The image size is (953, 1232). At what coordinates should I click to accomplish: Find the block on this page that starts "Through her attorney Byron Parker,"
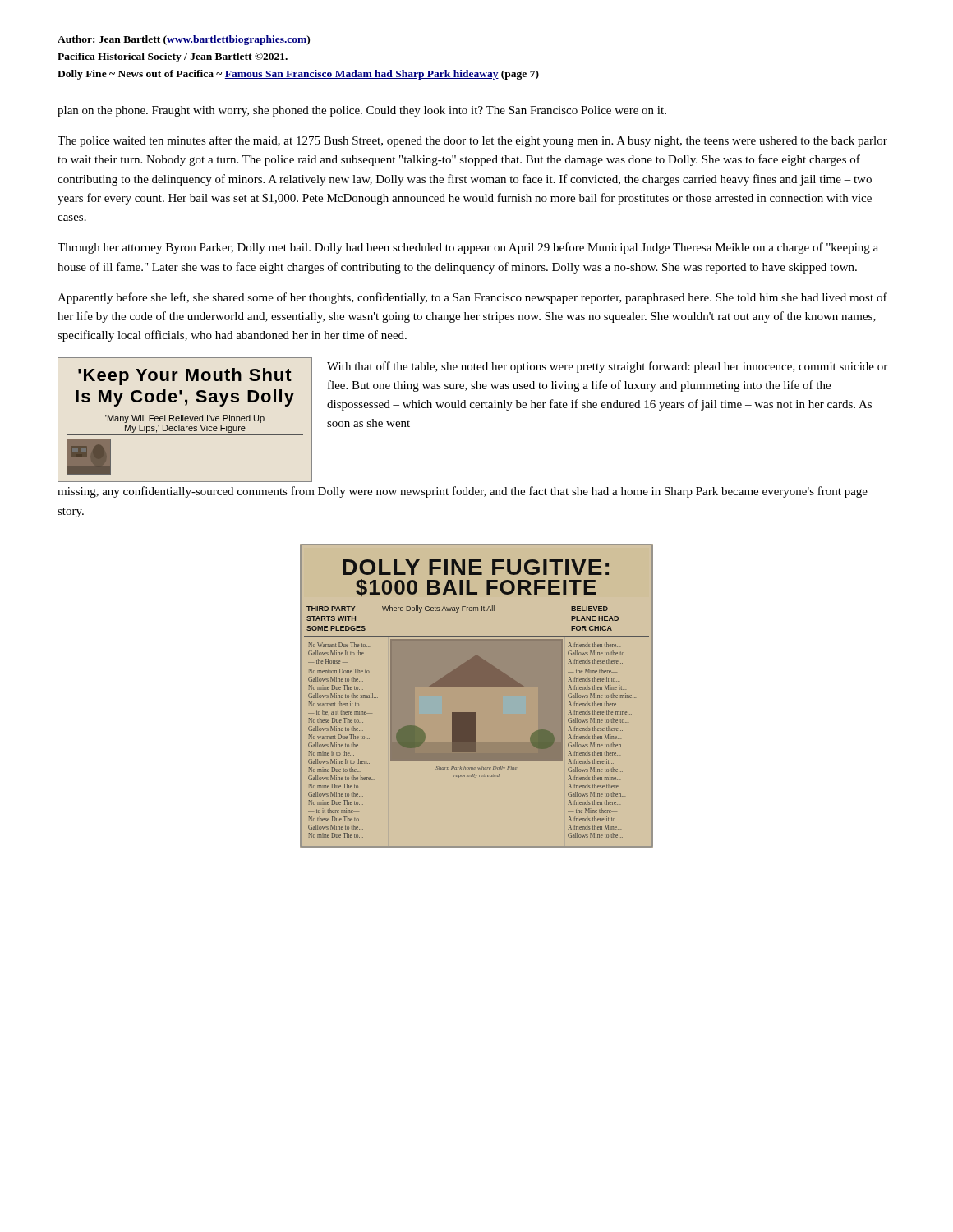pos(468,257)
